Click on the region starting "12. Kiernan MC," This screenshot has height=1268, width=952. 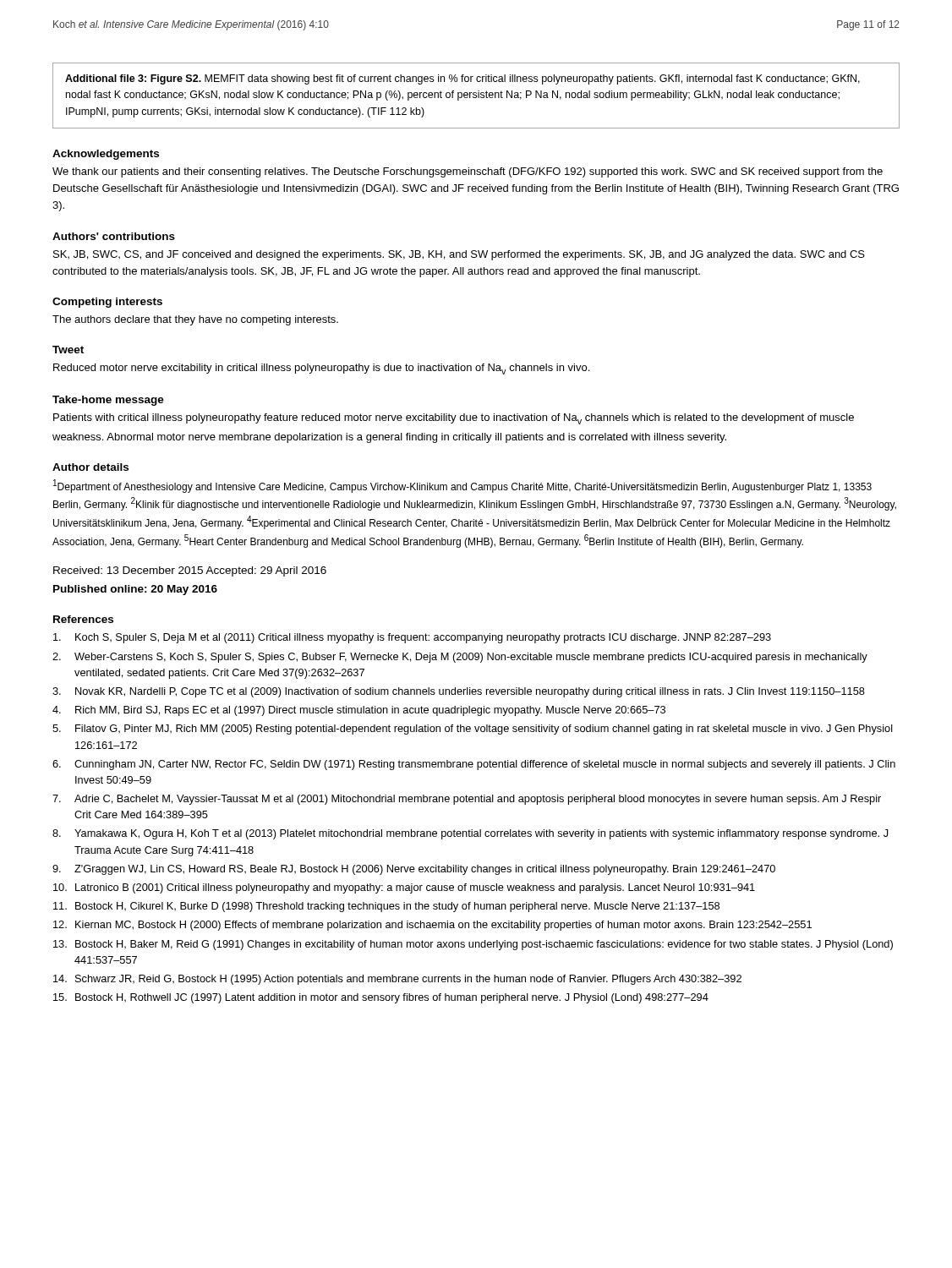point(432,925)
